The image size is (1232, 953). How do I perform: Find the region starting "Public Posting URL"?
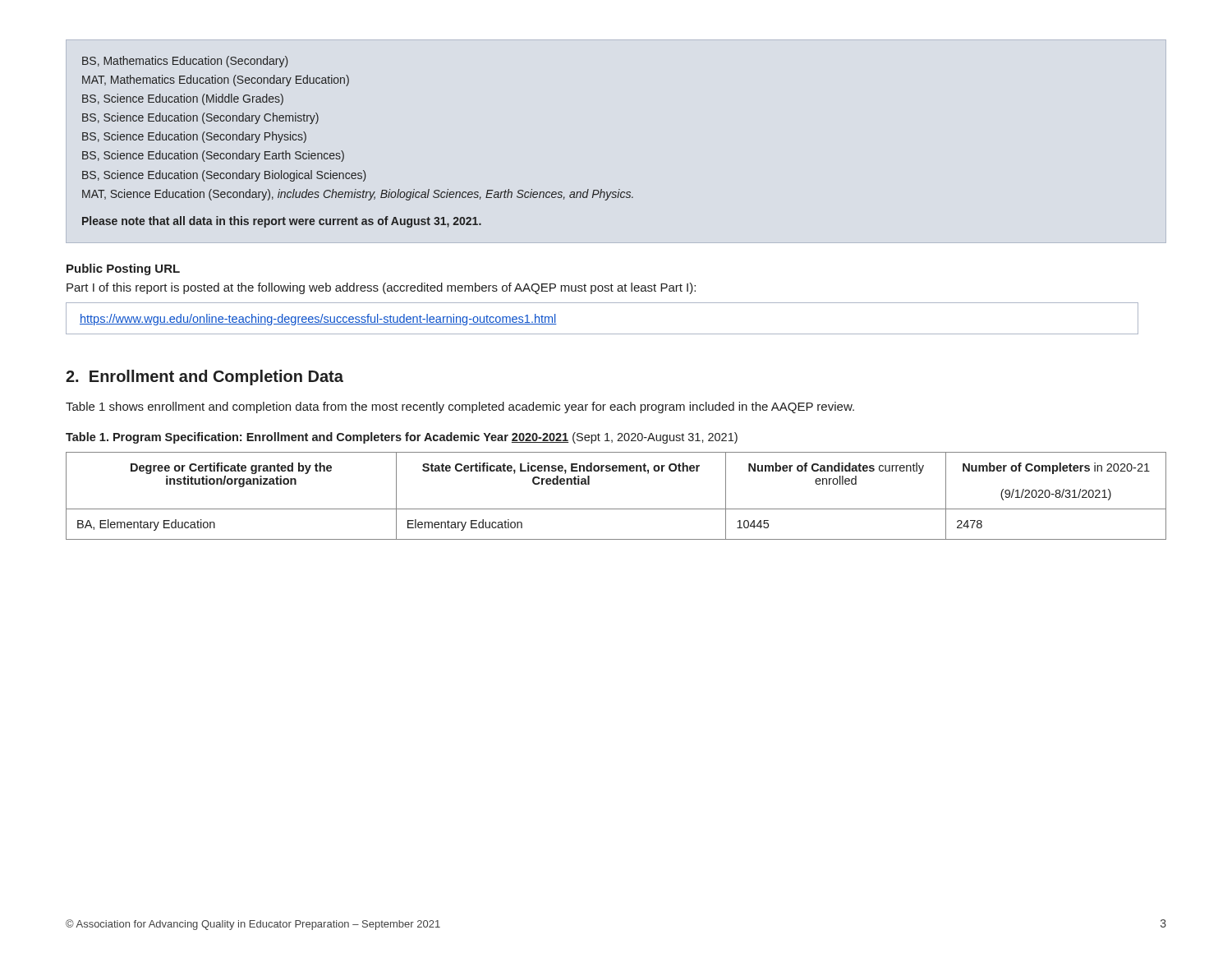pyautogui.click(x=123, y=268)
